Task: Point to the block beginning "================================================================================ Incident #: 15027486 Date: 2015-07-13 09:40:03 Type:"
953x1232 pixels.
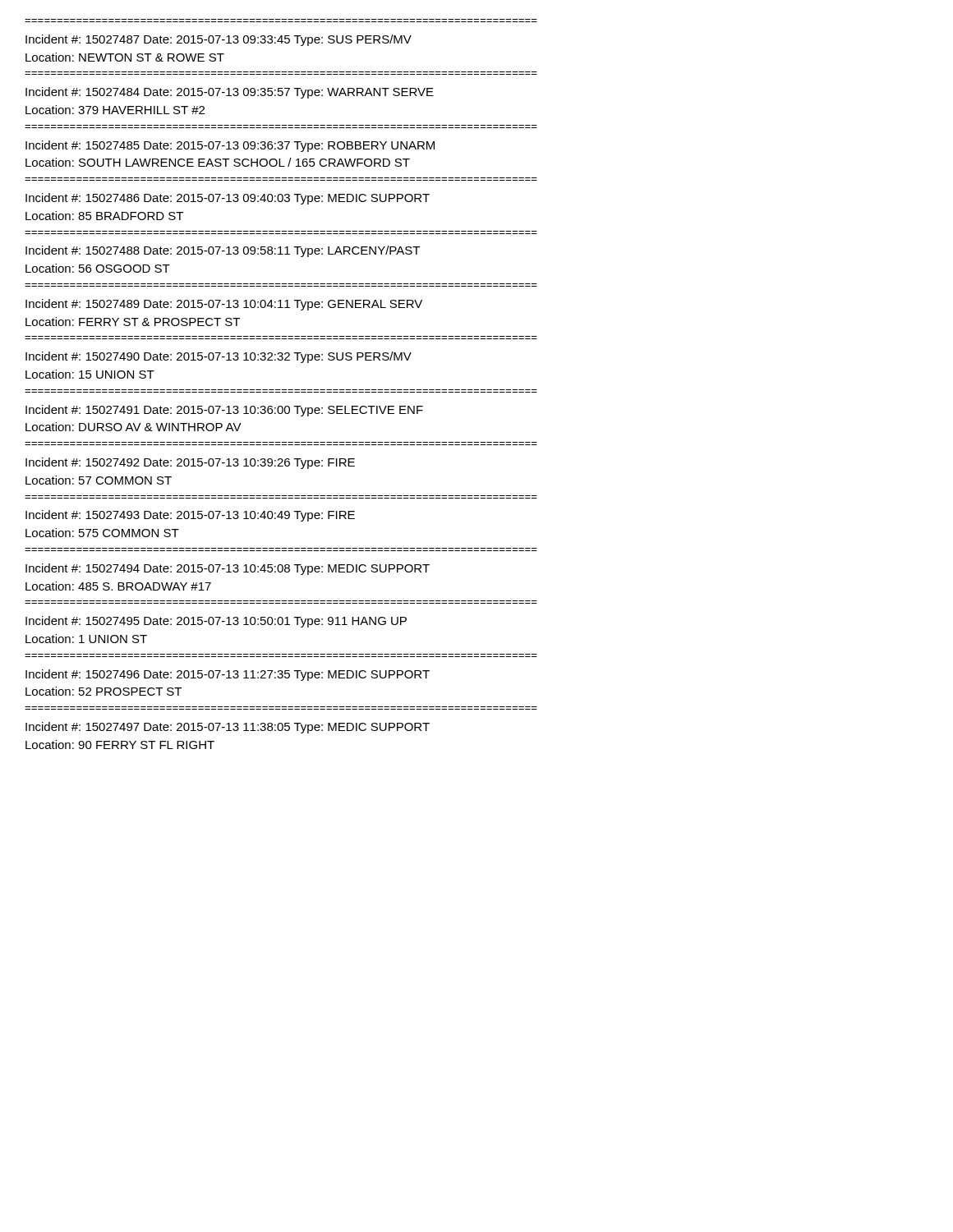Action: pyautogui.click(x=228, y=199)
